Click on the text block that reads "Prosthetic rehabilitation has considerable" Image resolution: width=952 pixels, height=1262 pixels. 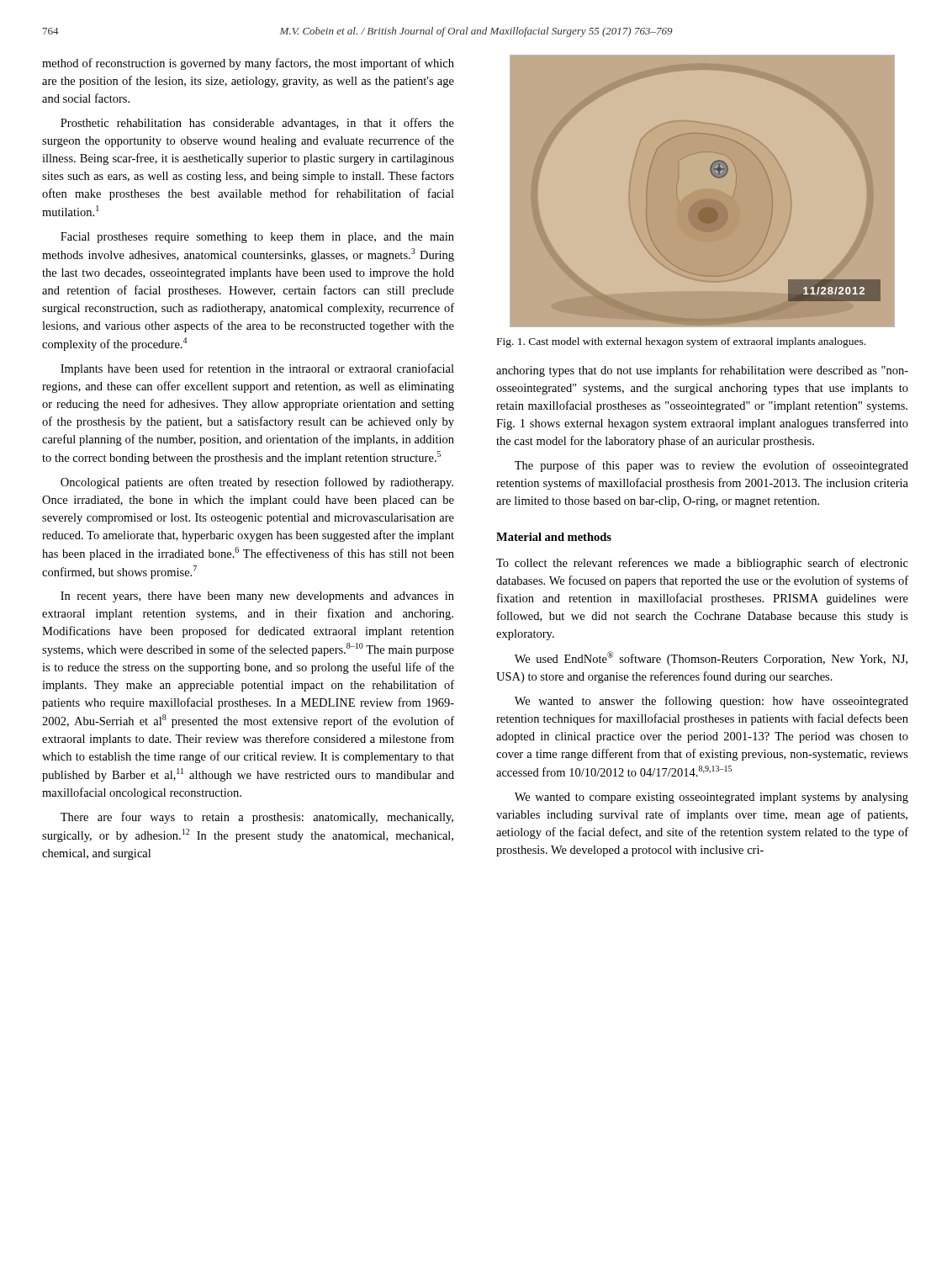(248, 168)
